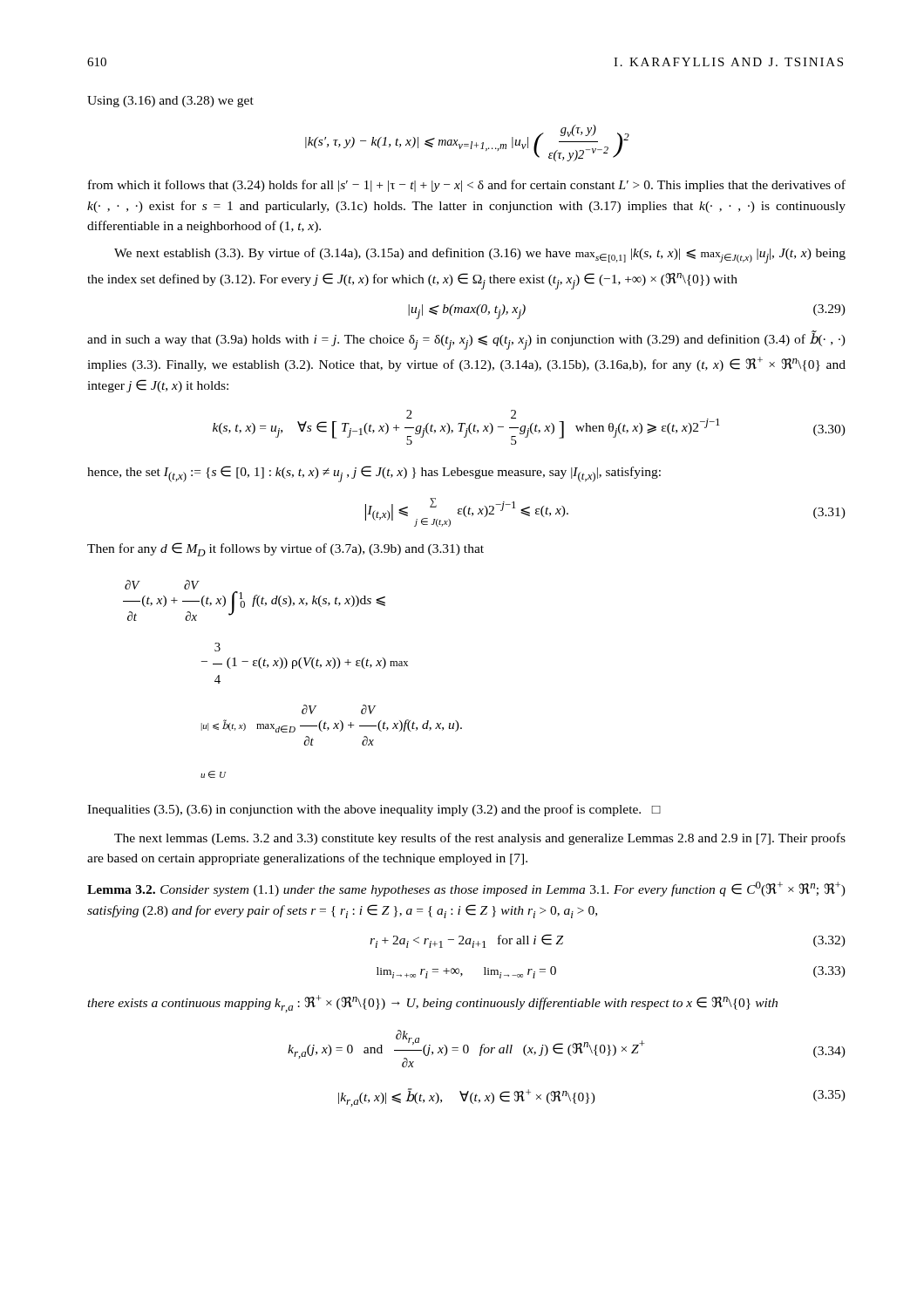Screen dimensions: 1308x924
Task: Find the text block with the text "We next establish (3.3). By virtue"
Action: click(x=466, y=267)
